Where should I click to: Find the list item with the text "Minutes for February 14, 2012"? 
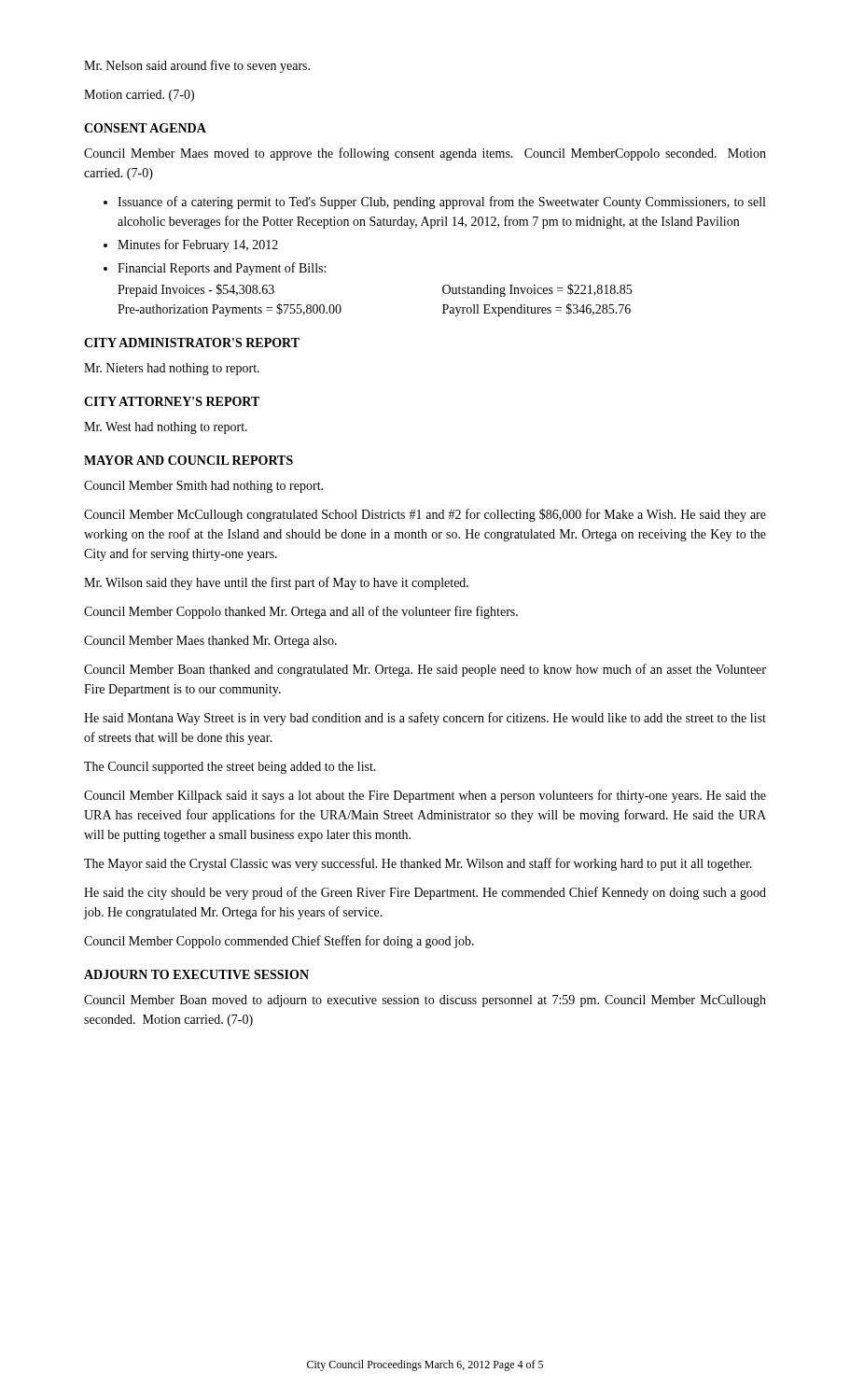click(x=198, y=245)
